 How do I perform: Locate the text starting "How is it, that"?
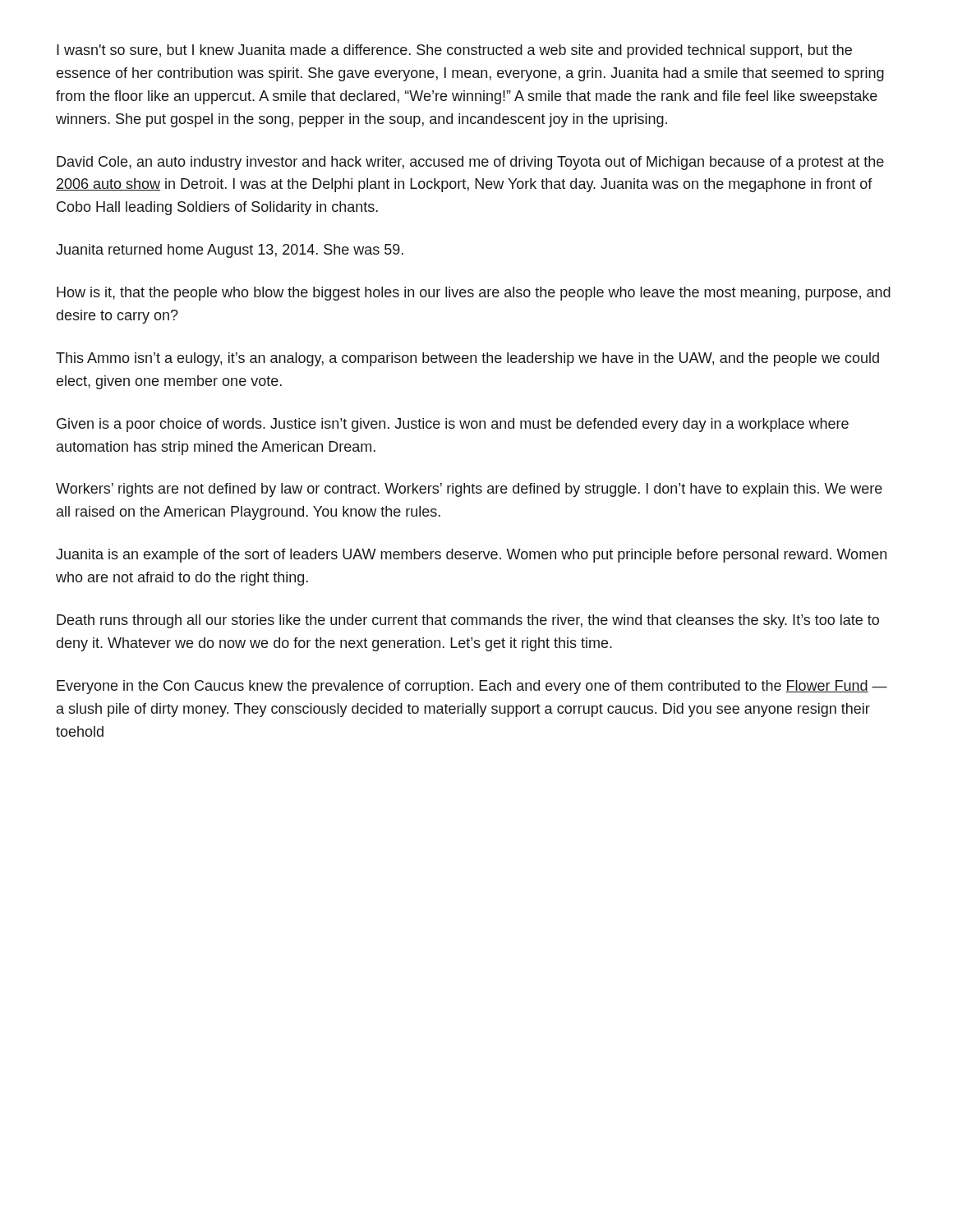coord(473,304)
